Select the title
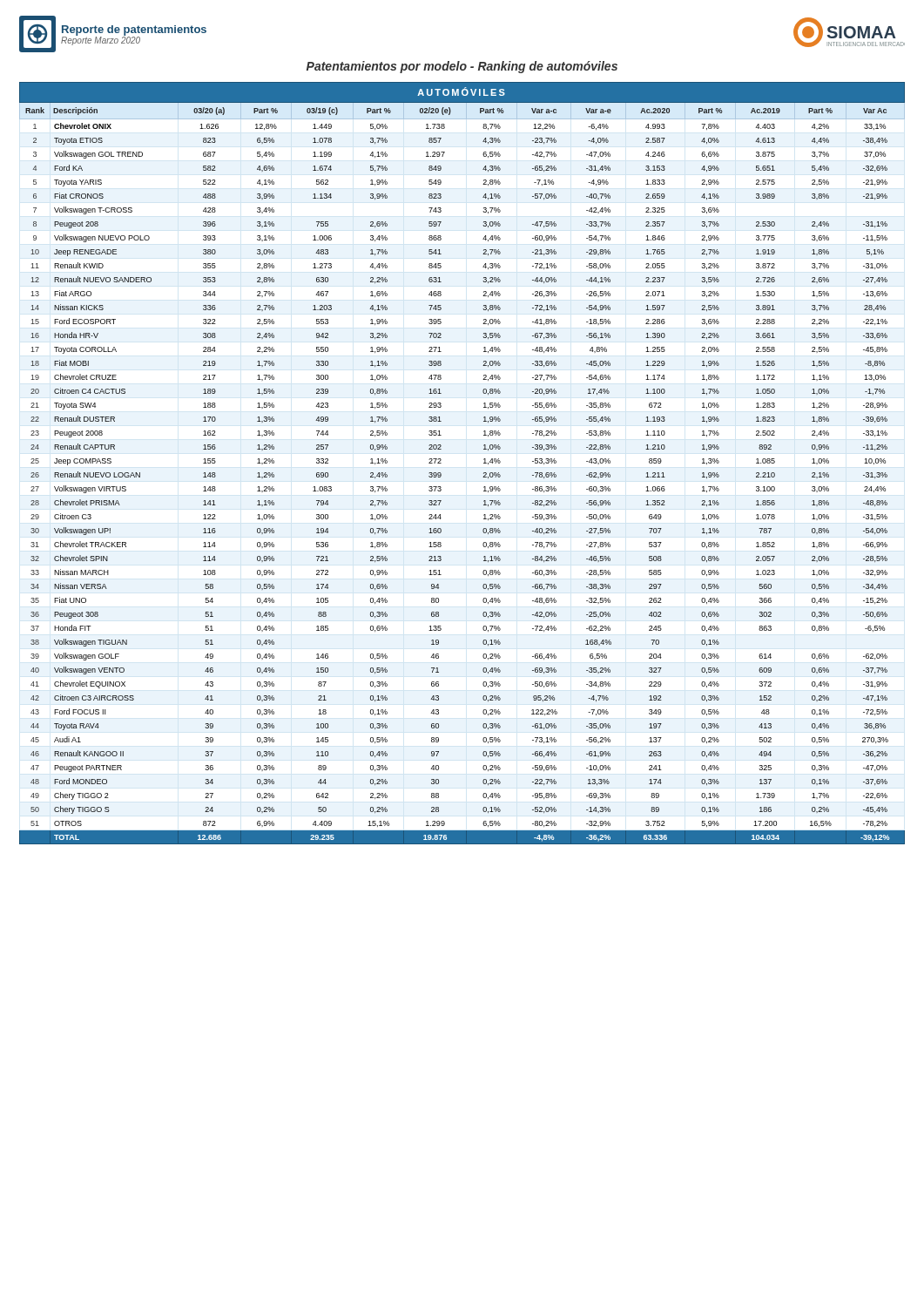This screenshot has width=924, height=1307. 462,66
